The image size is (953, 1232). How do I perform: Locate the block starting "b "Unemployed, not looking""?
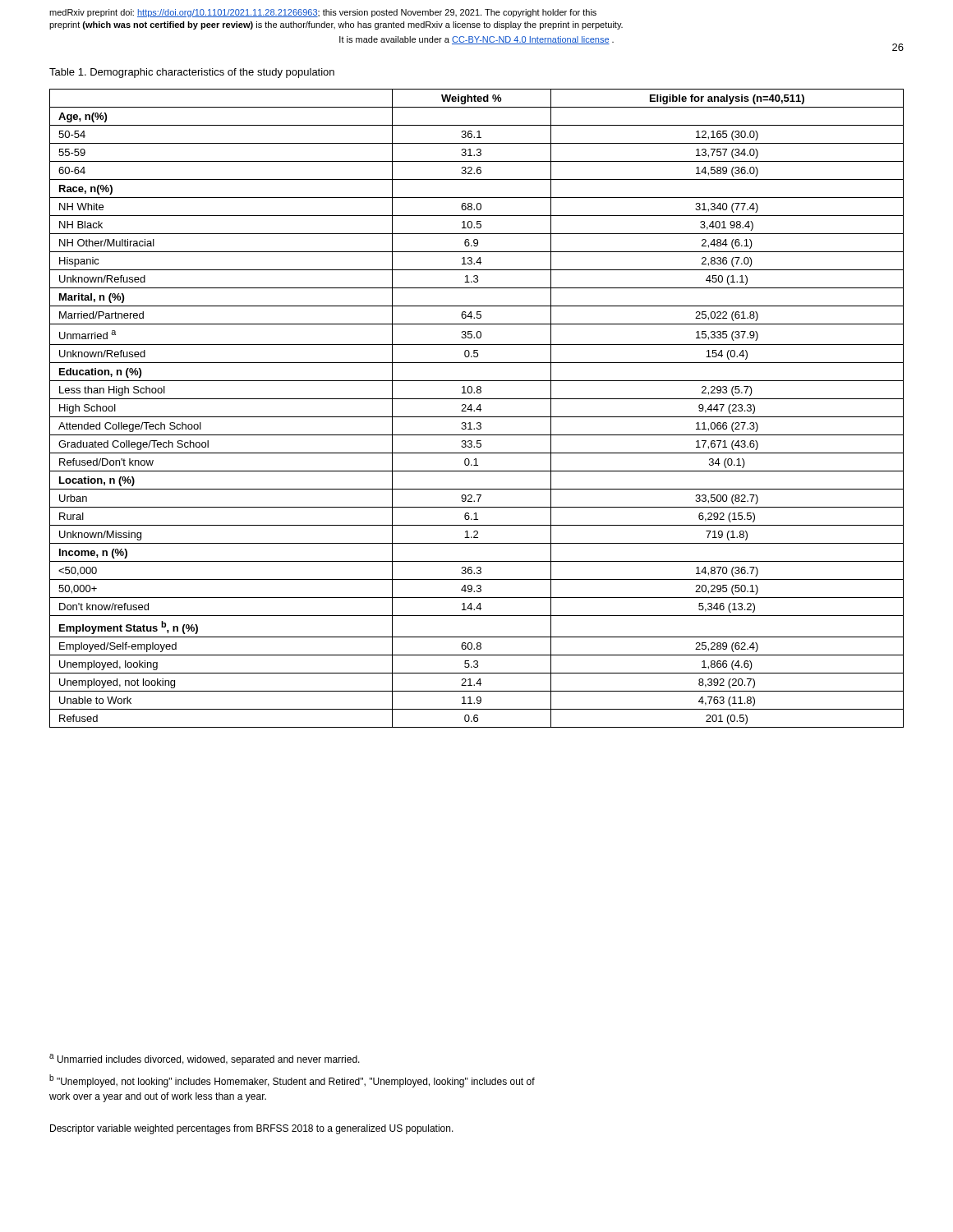click(292, 1088)
